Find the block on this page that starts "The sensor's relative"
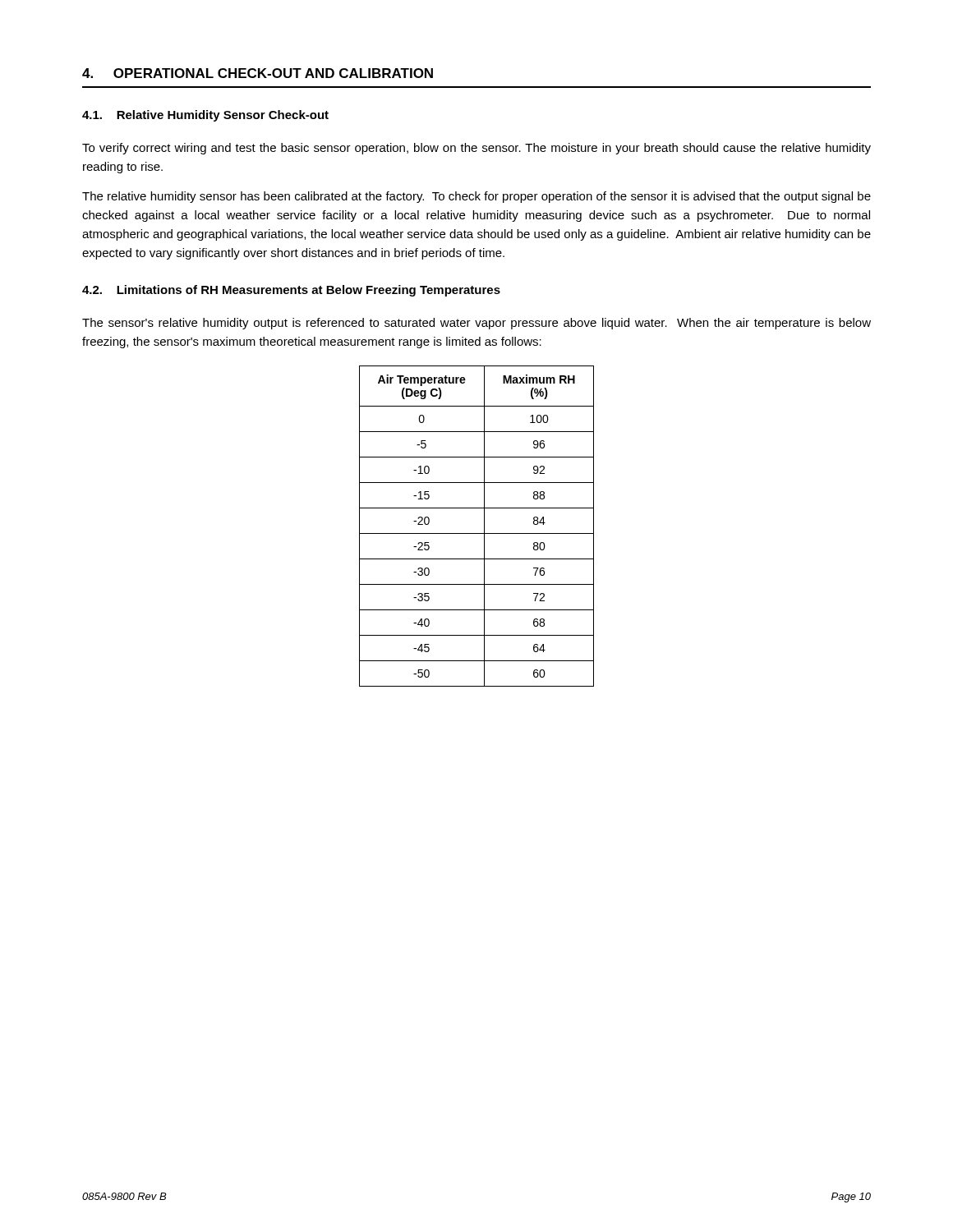This screenshot has width=953, height=1232. 476,332
